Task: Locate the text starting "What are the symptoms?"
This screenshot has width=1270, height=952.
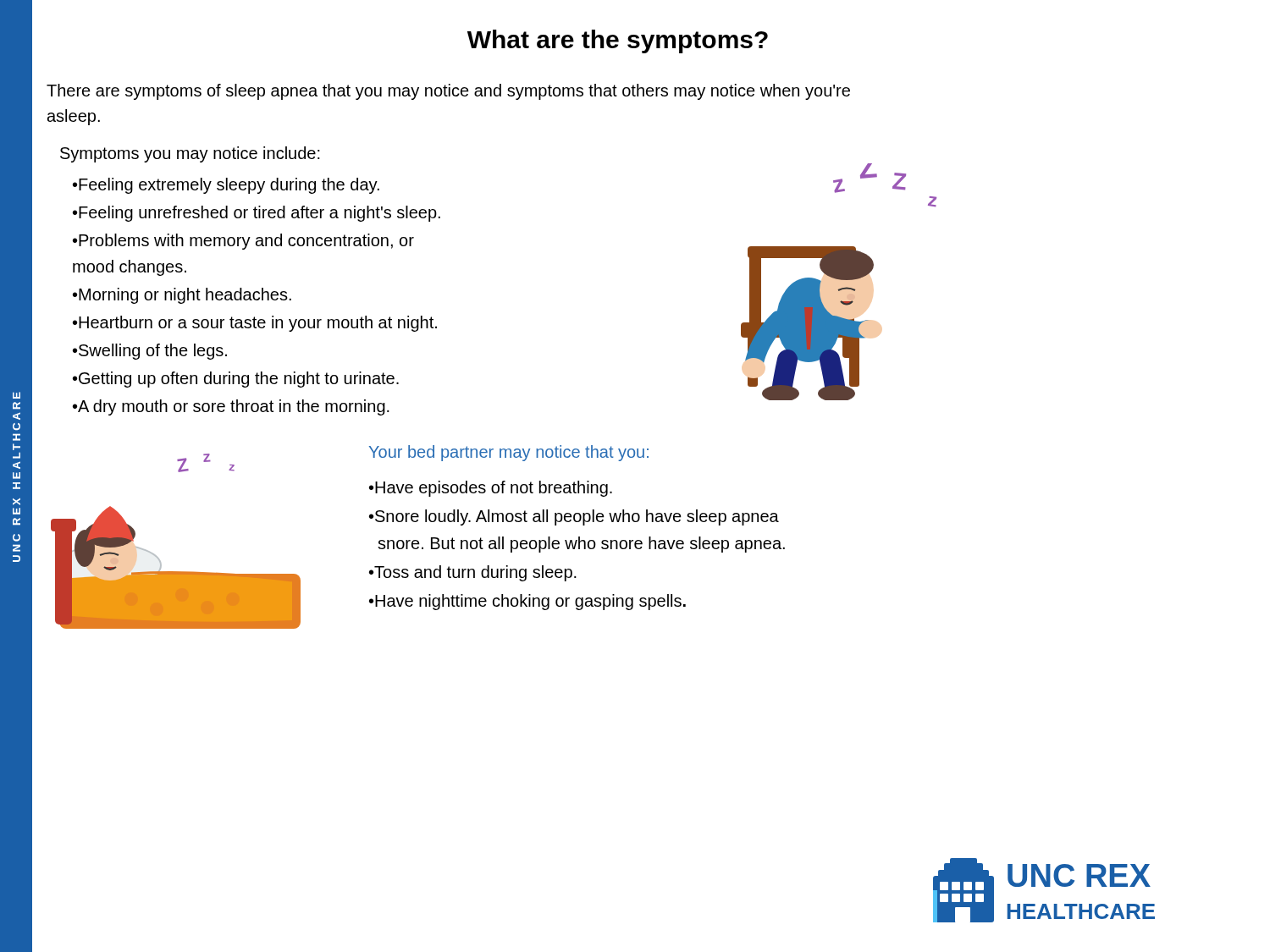Action: (x=618, y=39)
